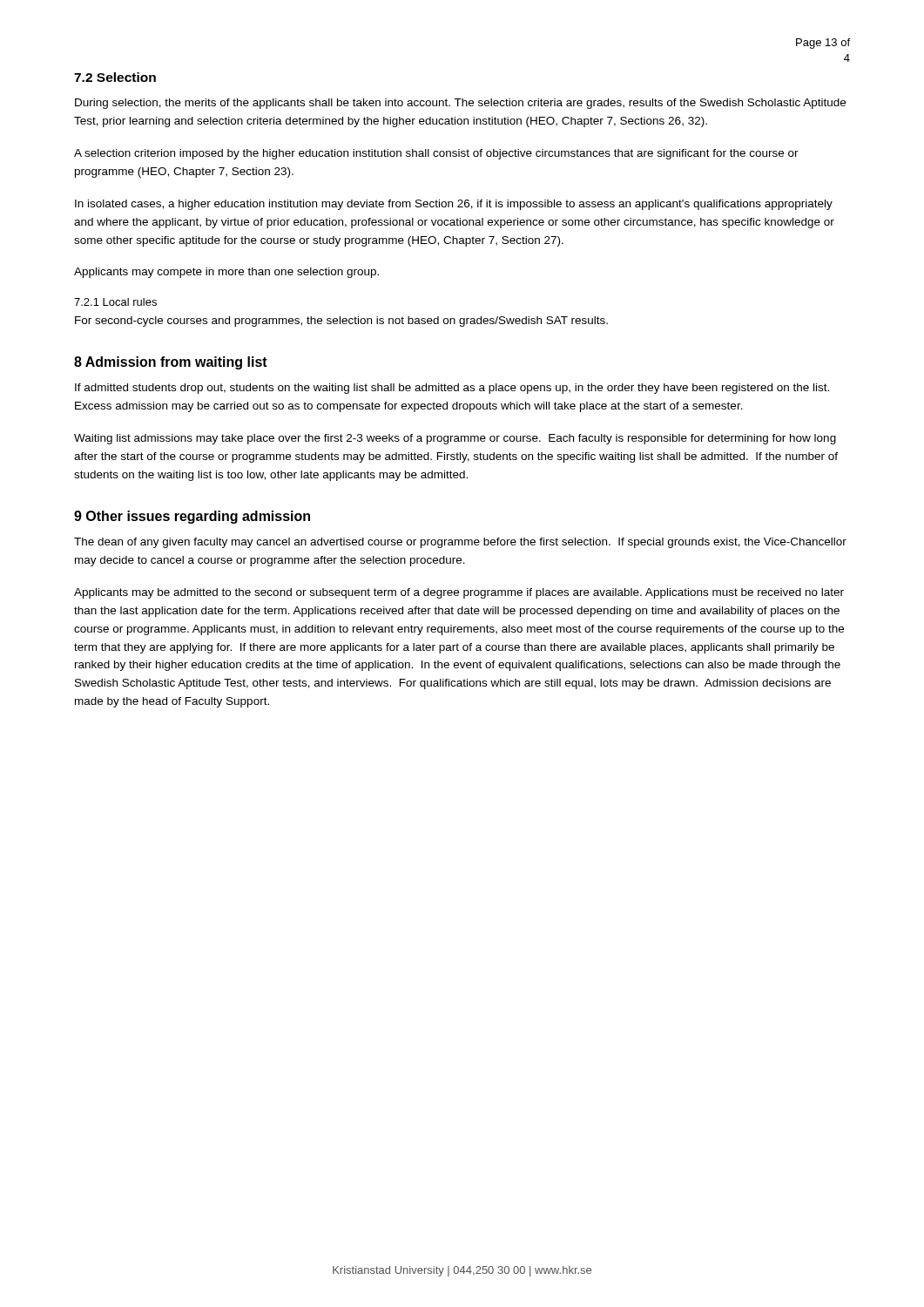Point to the text starting "Applicants may be admitted to the second or"
The height and width of the screenshot is (1307, 924).
pos(459,647)
